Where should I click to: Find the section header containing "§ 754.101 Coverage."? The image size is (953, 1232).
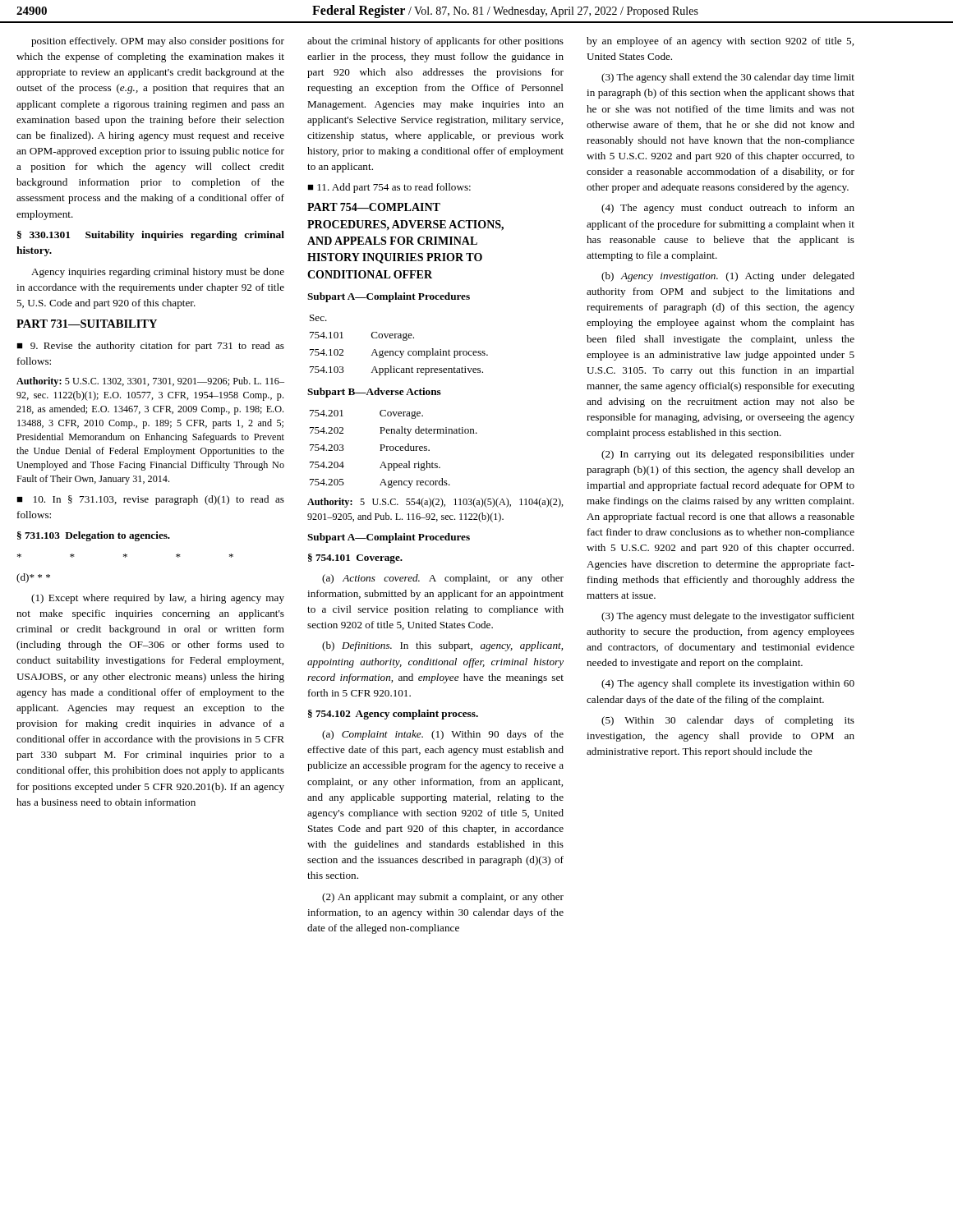click(x=355, y=559)
